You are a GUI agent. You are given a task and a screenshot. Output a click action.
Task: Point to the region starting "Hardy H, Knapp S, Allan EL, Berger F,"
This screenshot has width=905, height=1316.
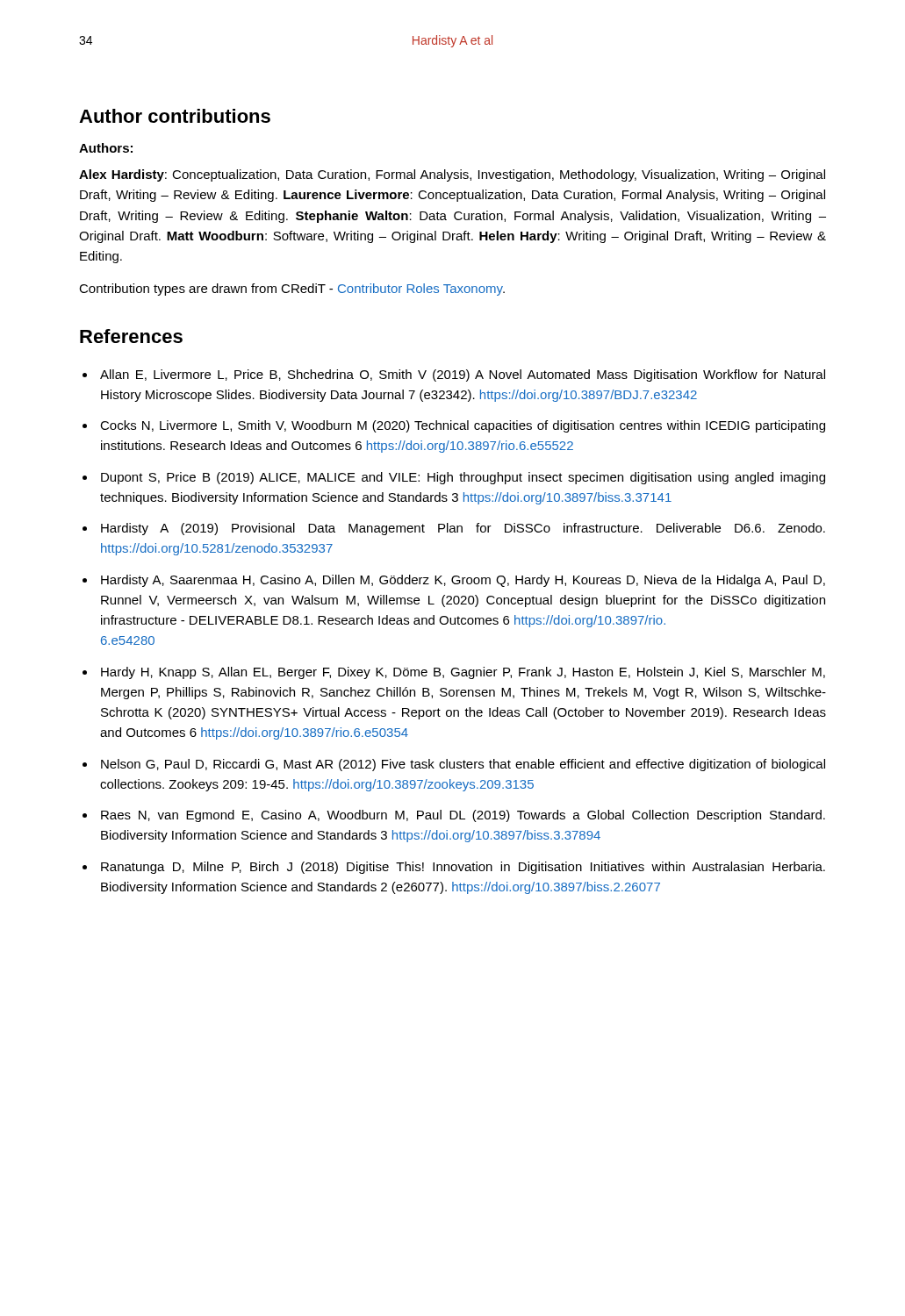[x=463, y=702]
